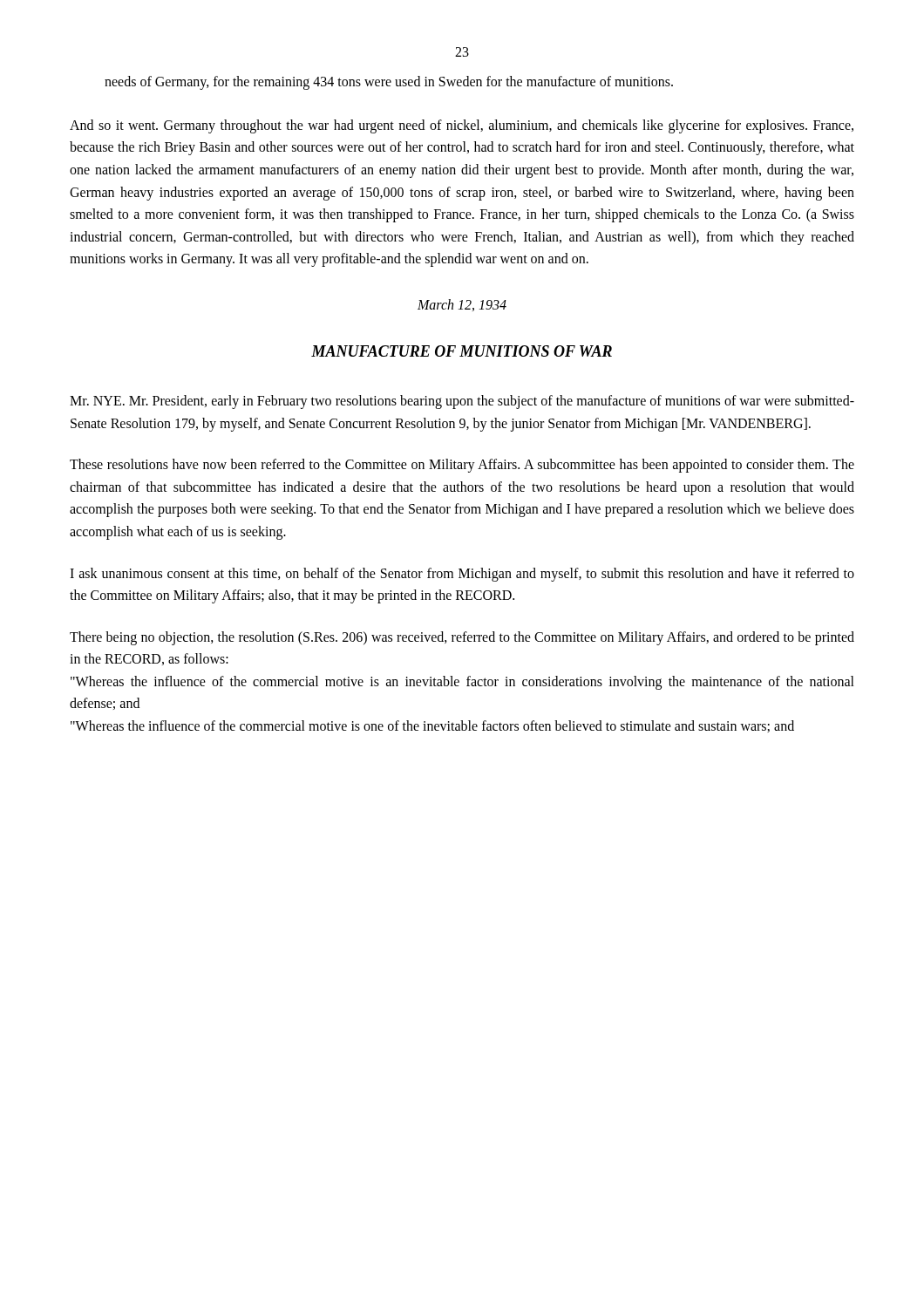Point to "March 12, 1934"
924x1308 pixels.
click(462, 305)
